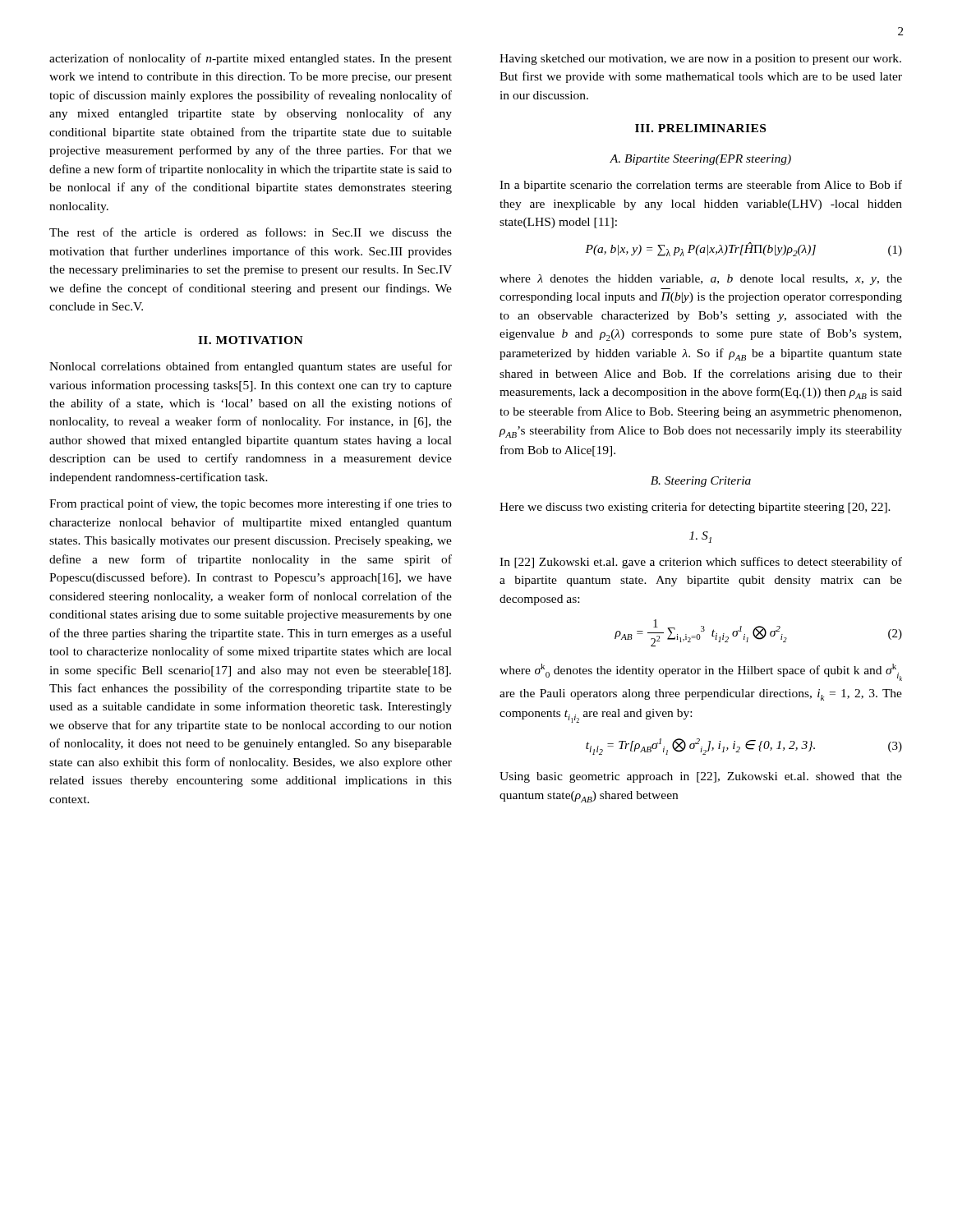
Task: Locate the passage starting "Having sketched our motivation, we are now in"
Action: coord(701,77)
